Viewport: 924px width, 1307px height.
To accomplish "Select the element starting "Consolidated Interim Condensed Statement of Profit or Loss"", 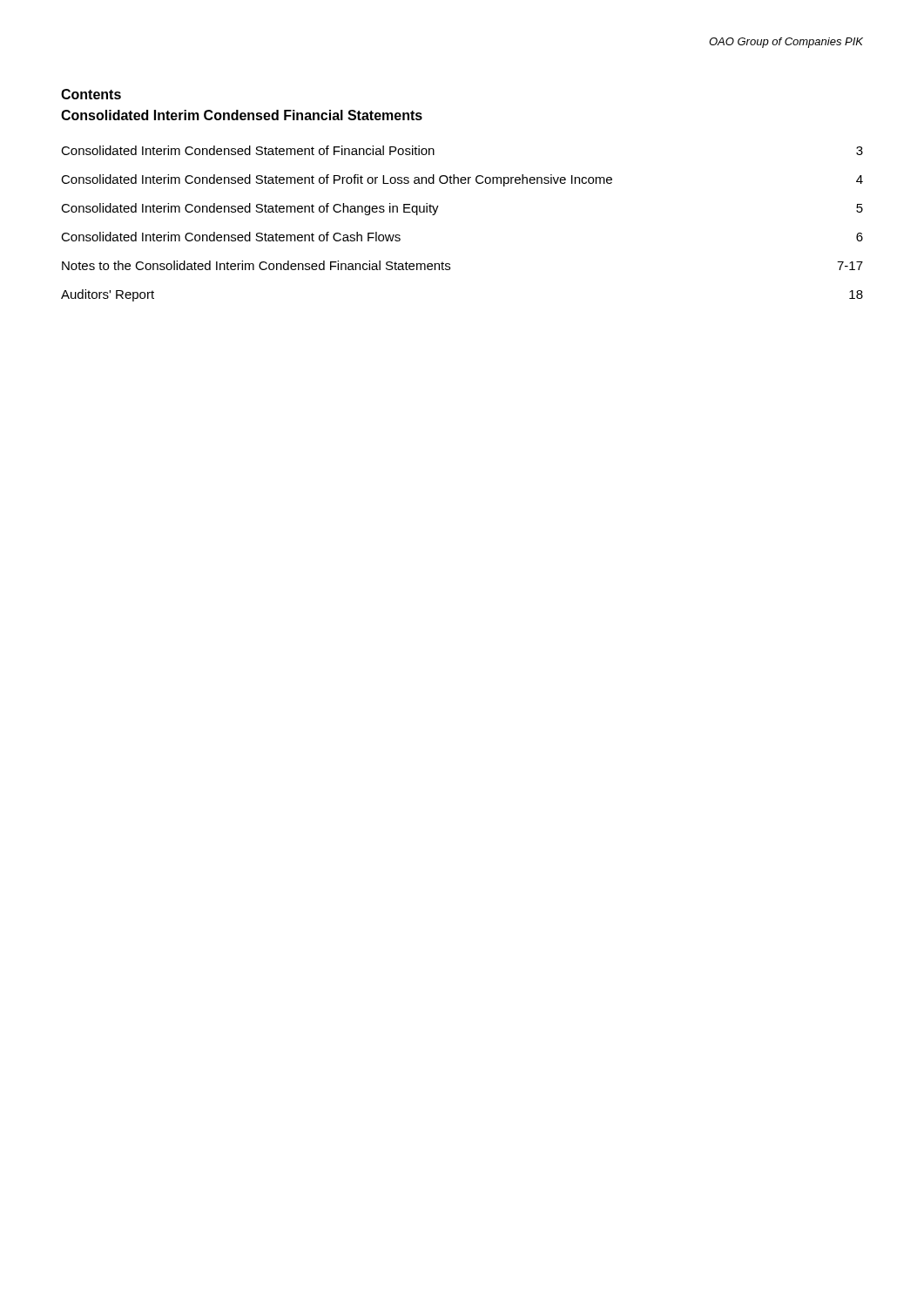I will (462, 179).
